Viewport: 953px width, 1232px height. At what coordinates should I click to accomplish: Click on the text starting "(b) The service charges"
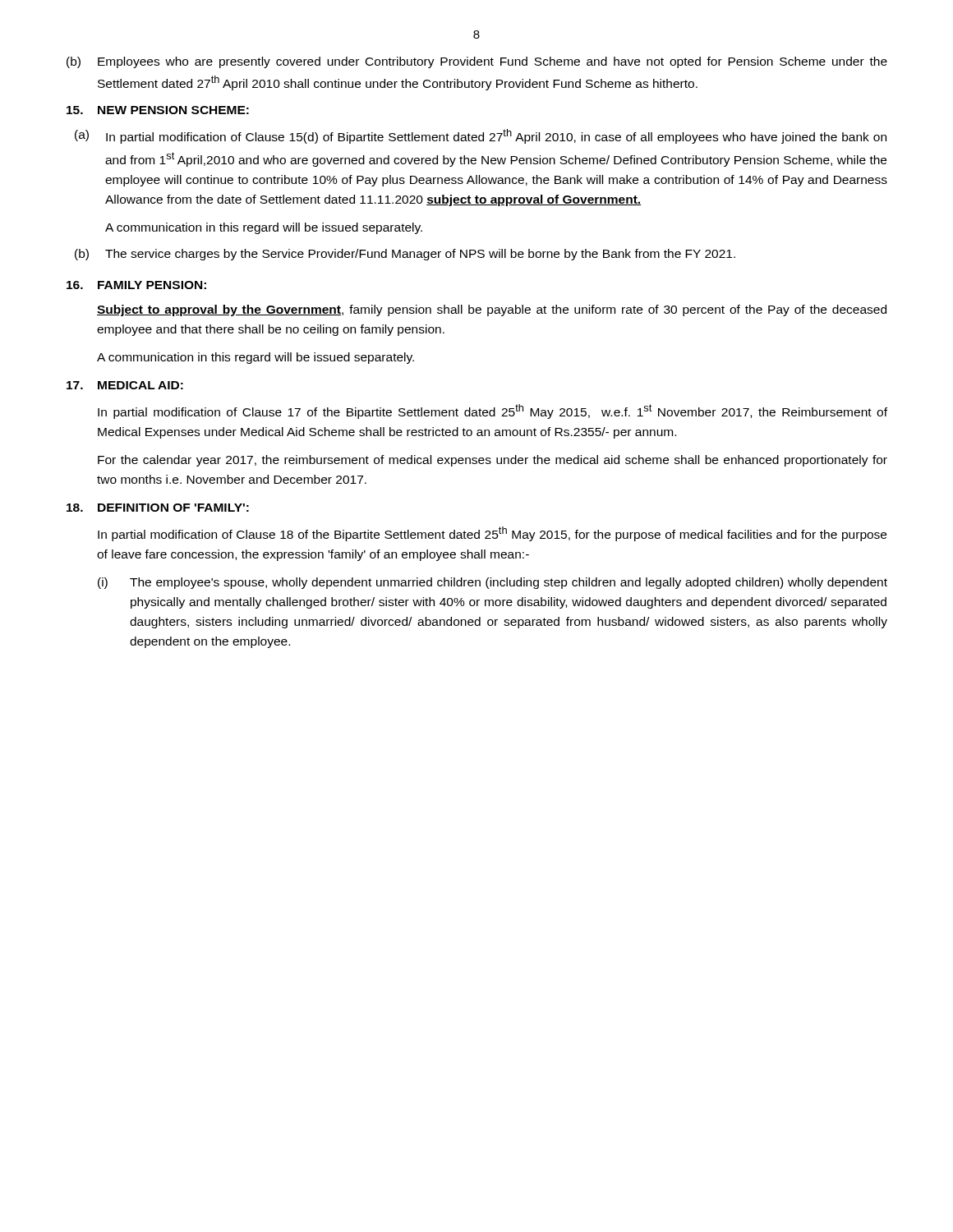point(481,254)
